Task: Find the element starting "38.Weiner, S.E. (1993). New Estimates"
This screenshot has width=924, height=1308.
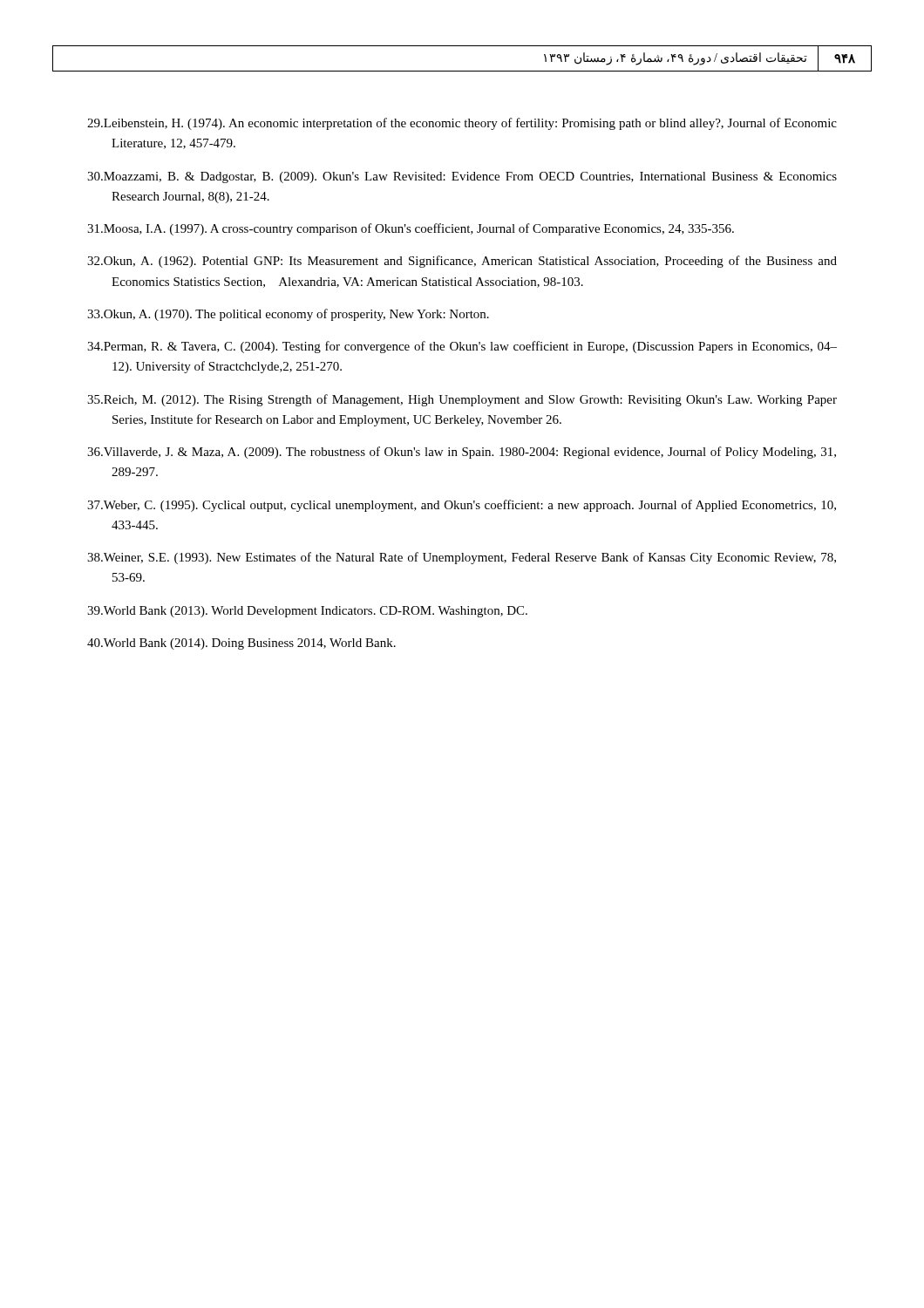Action: point(462,567)
